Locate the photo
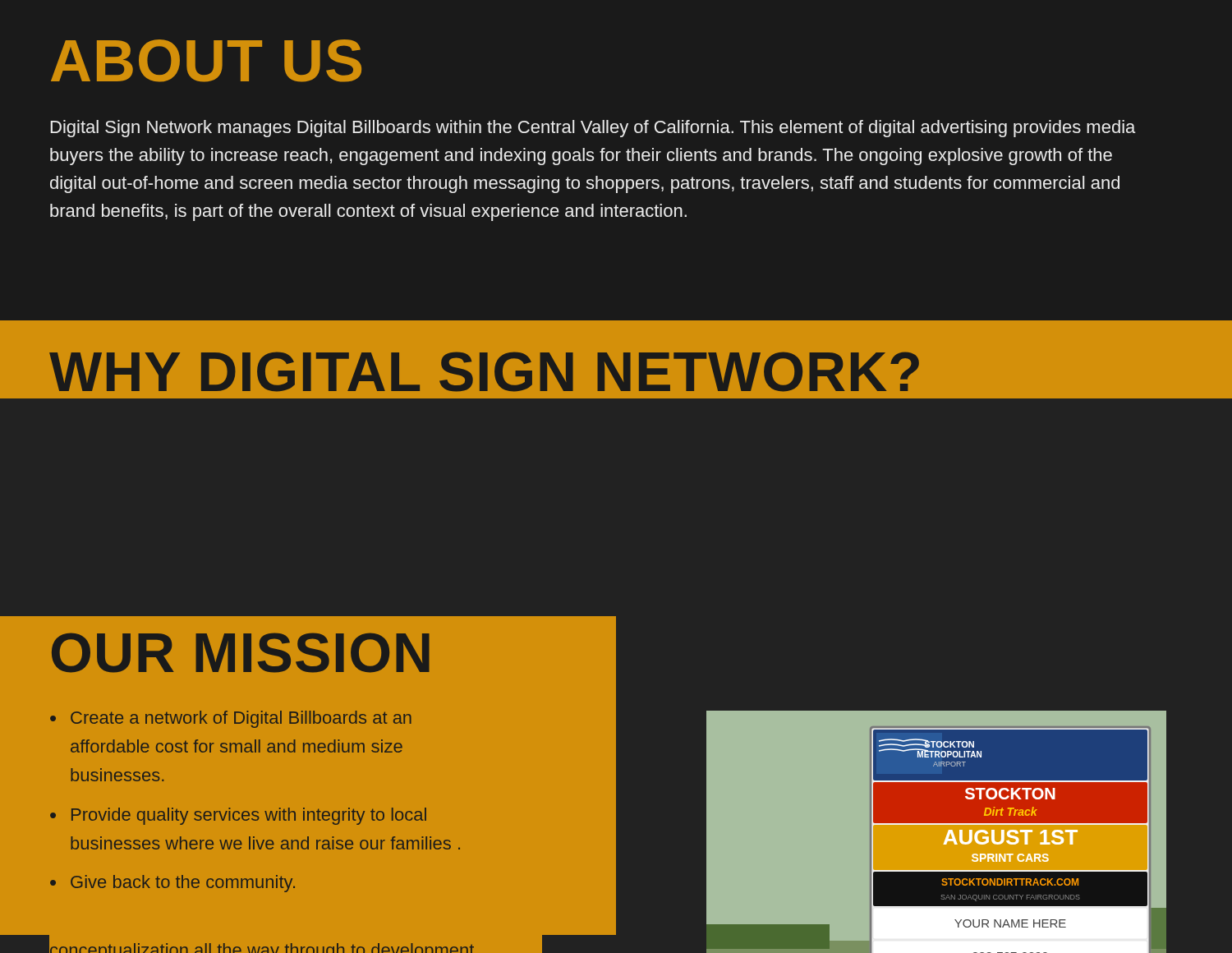 click(945, 832)
